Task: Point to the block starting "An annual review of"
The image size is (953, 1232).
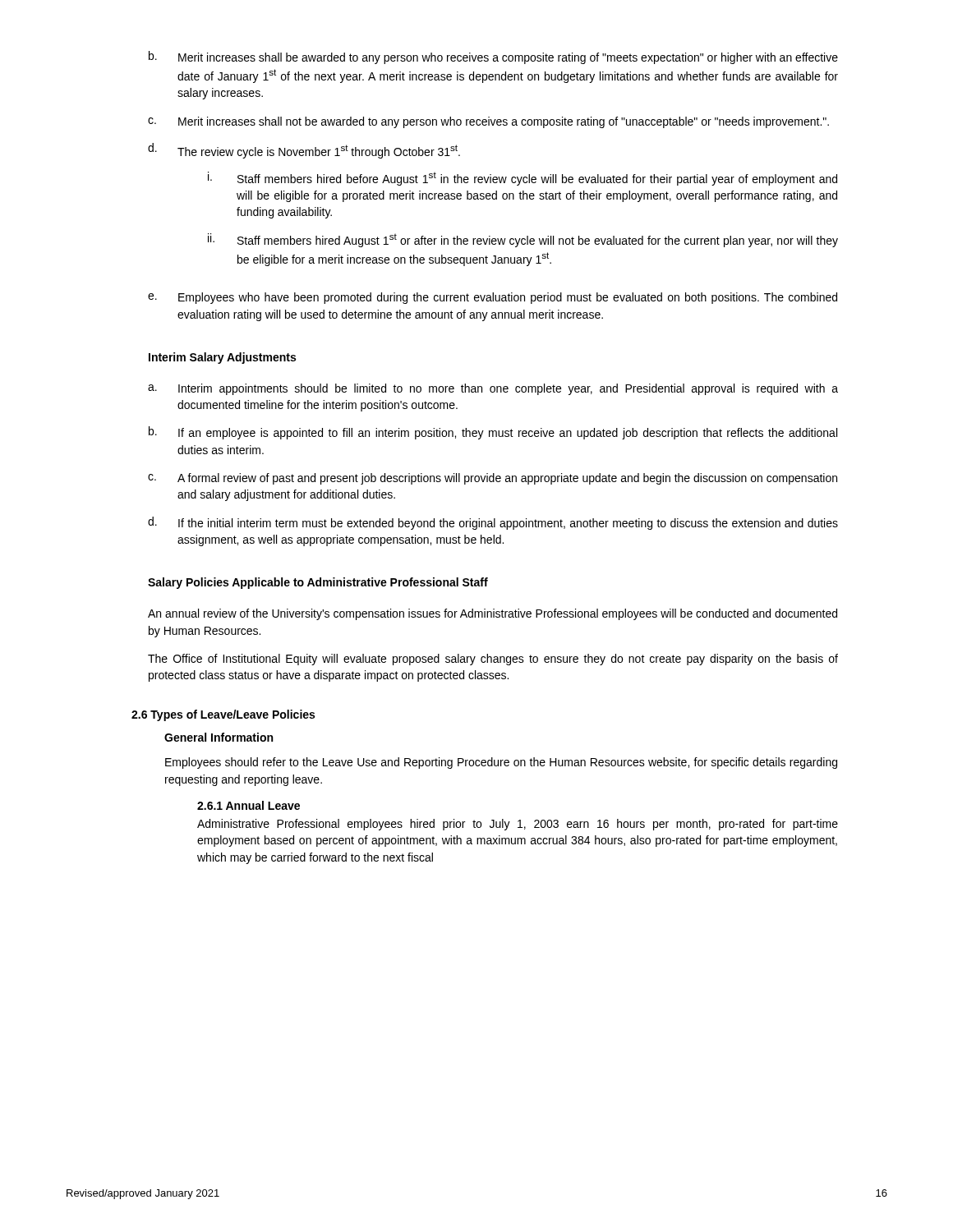Action: [x=493, y=622]
